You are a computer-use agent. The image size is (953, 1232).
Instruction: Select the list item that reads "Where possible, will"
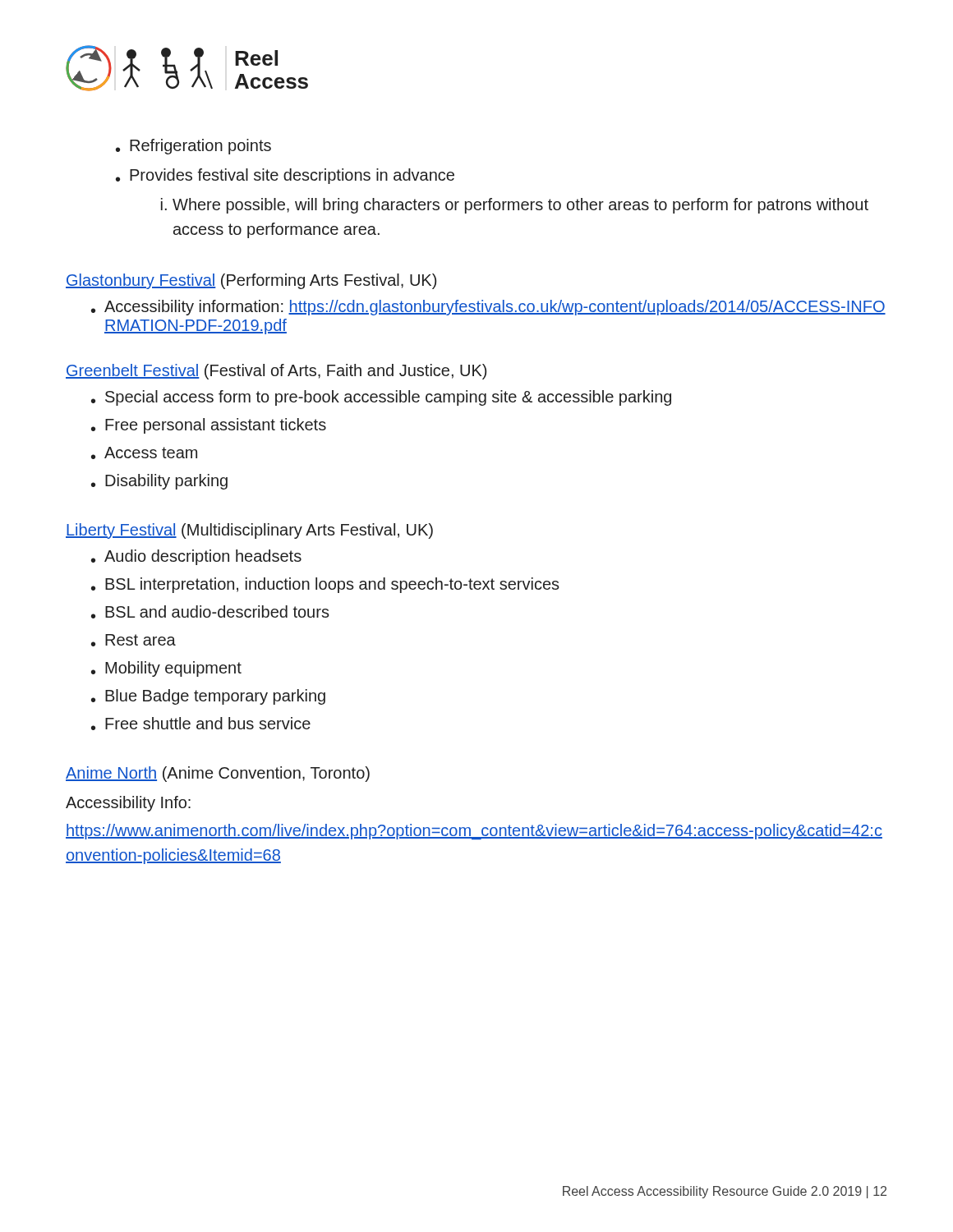pyautogui.click(x=530, y=217)
